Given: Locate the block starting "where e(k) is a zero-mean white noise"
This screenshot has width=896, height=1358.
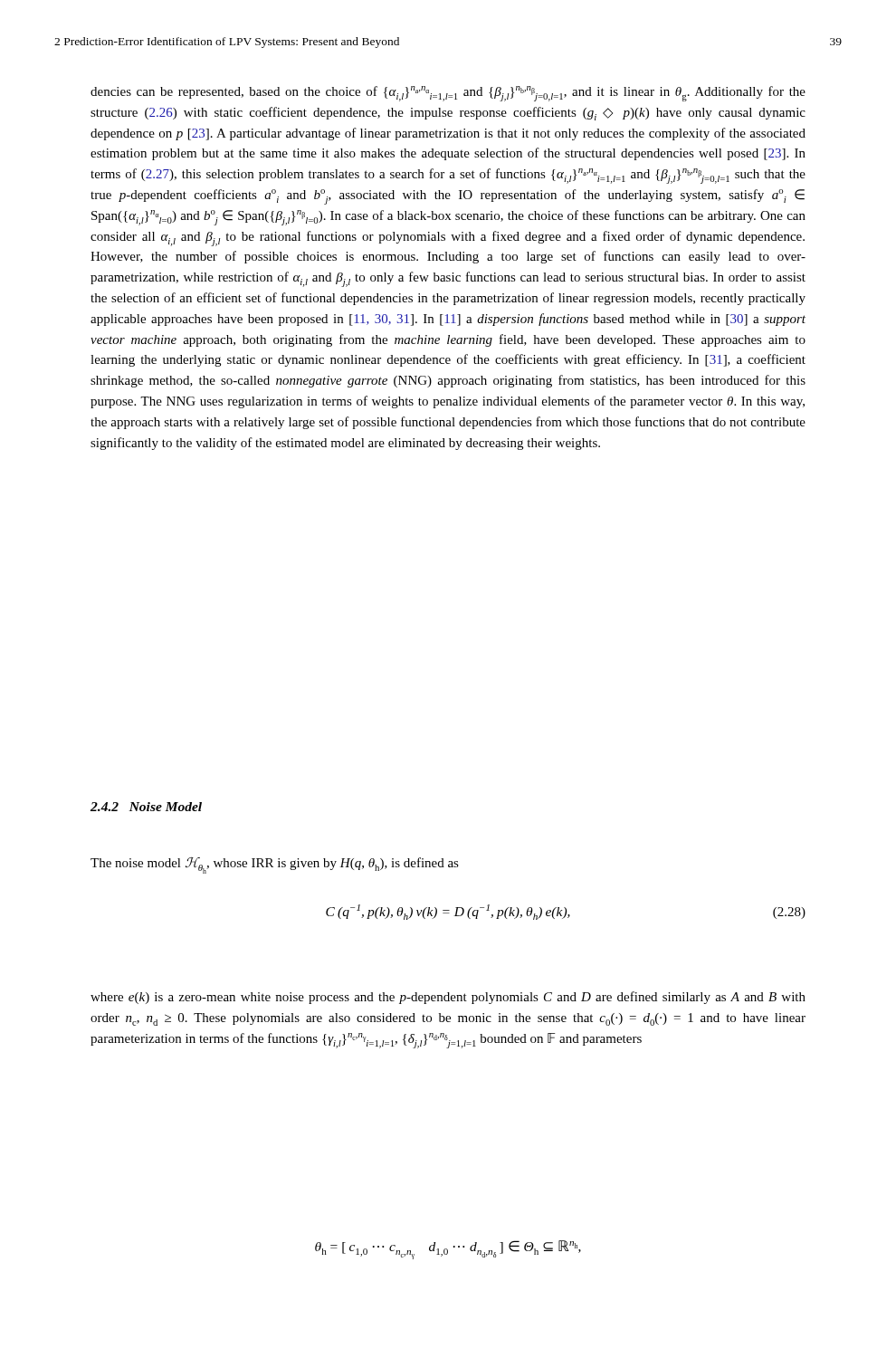Looking at the screenshot, I should [x=448, y=1019].
